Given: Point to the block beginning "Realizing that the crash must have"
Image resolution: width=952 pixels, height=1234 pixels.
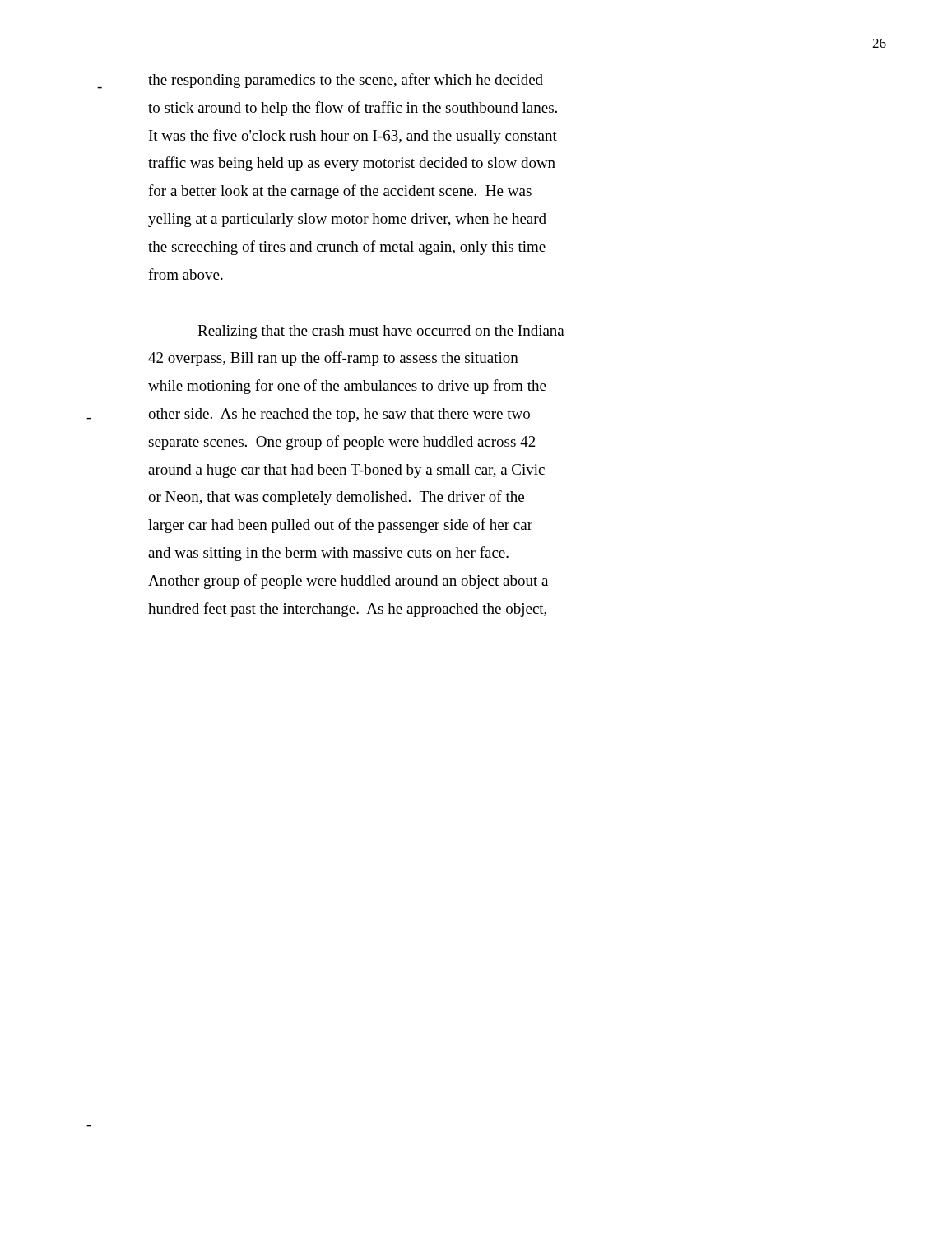Looking at the screenshot, I should coord(356,469).
